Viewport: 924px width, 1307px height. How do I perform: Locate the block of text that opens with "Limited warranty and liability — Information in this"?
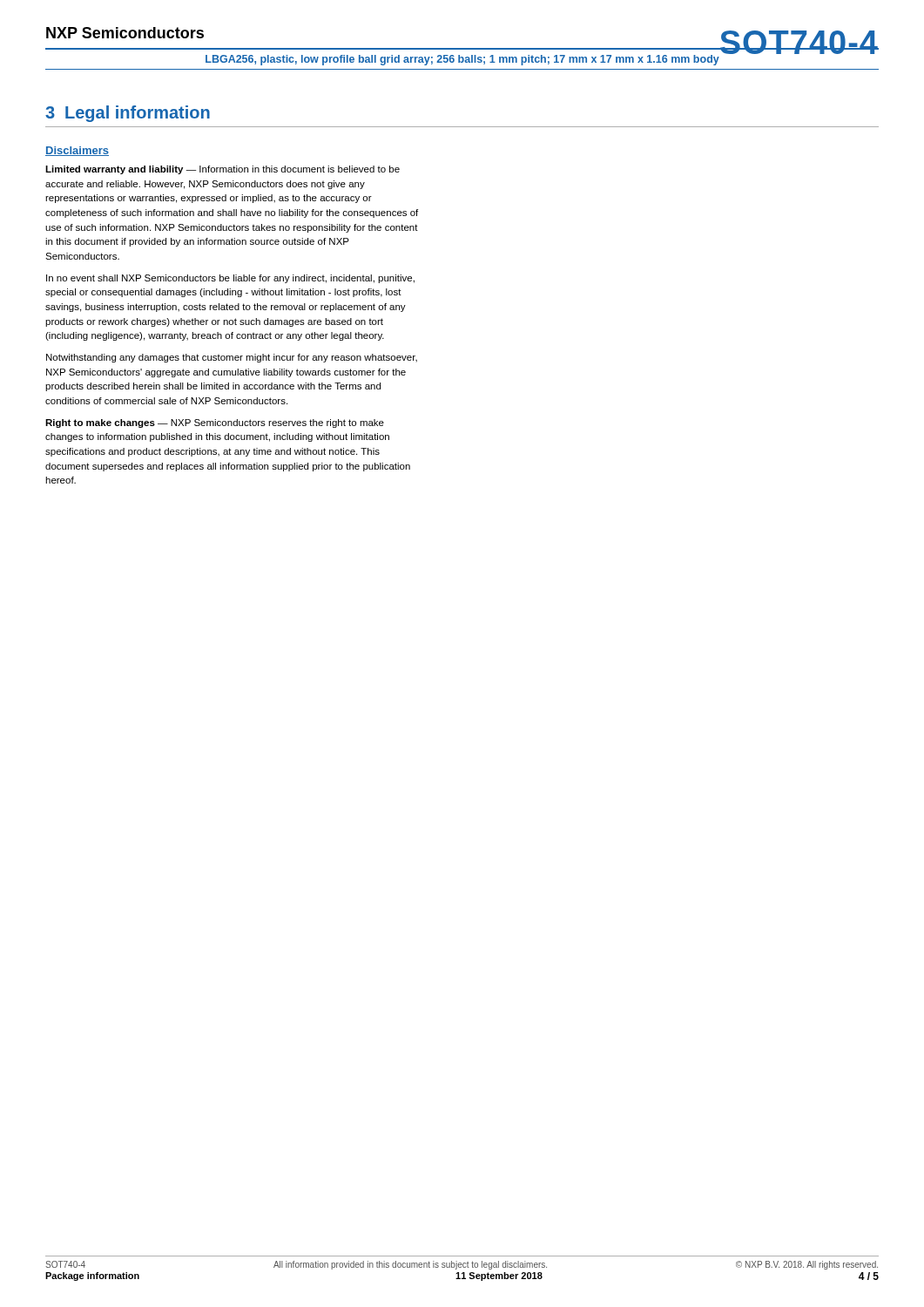232,213
